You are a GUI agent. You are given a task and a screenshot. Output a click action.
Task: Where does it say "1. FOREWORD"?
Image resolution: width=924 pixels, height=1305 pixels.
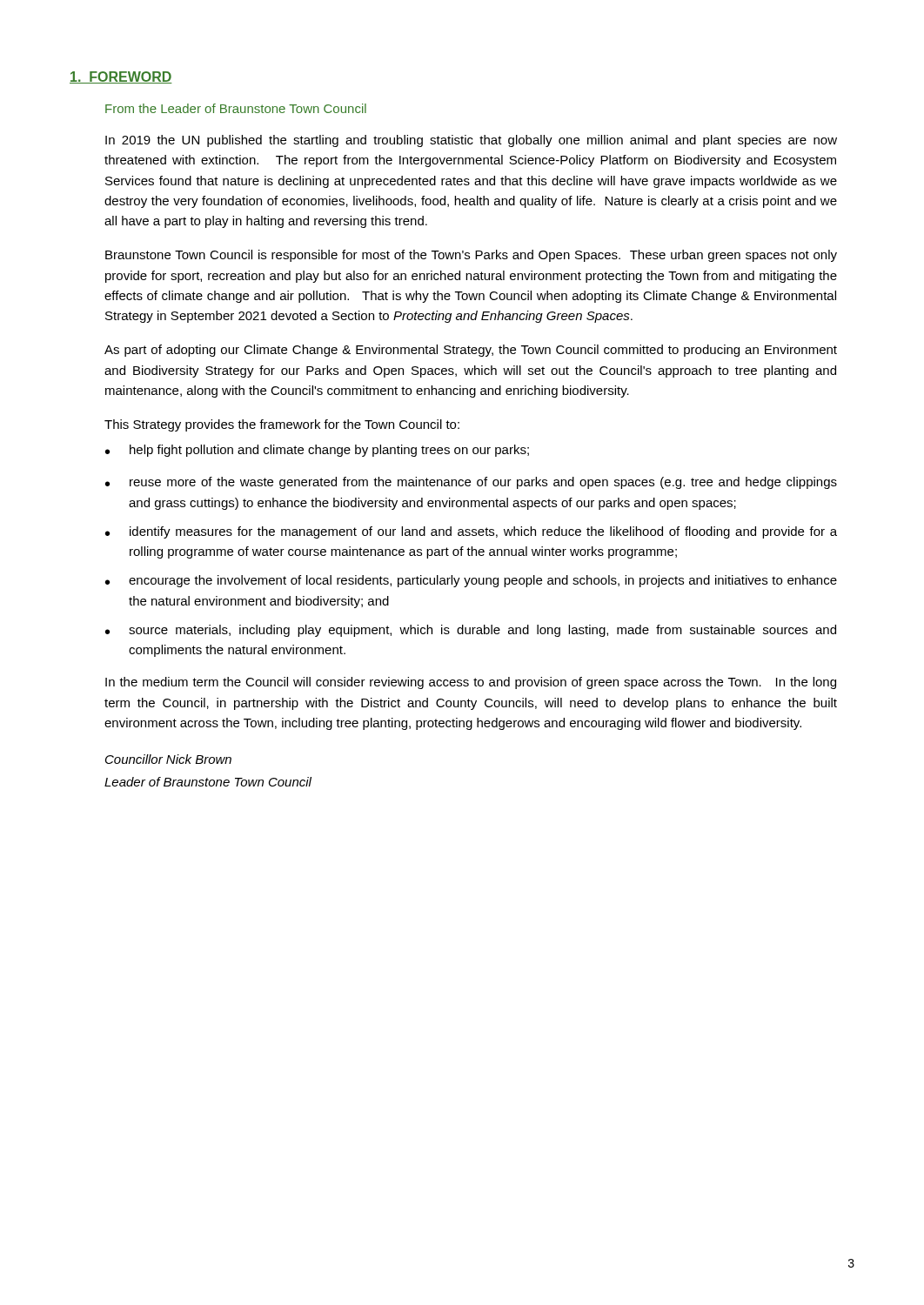click(121, 77)
